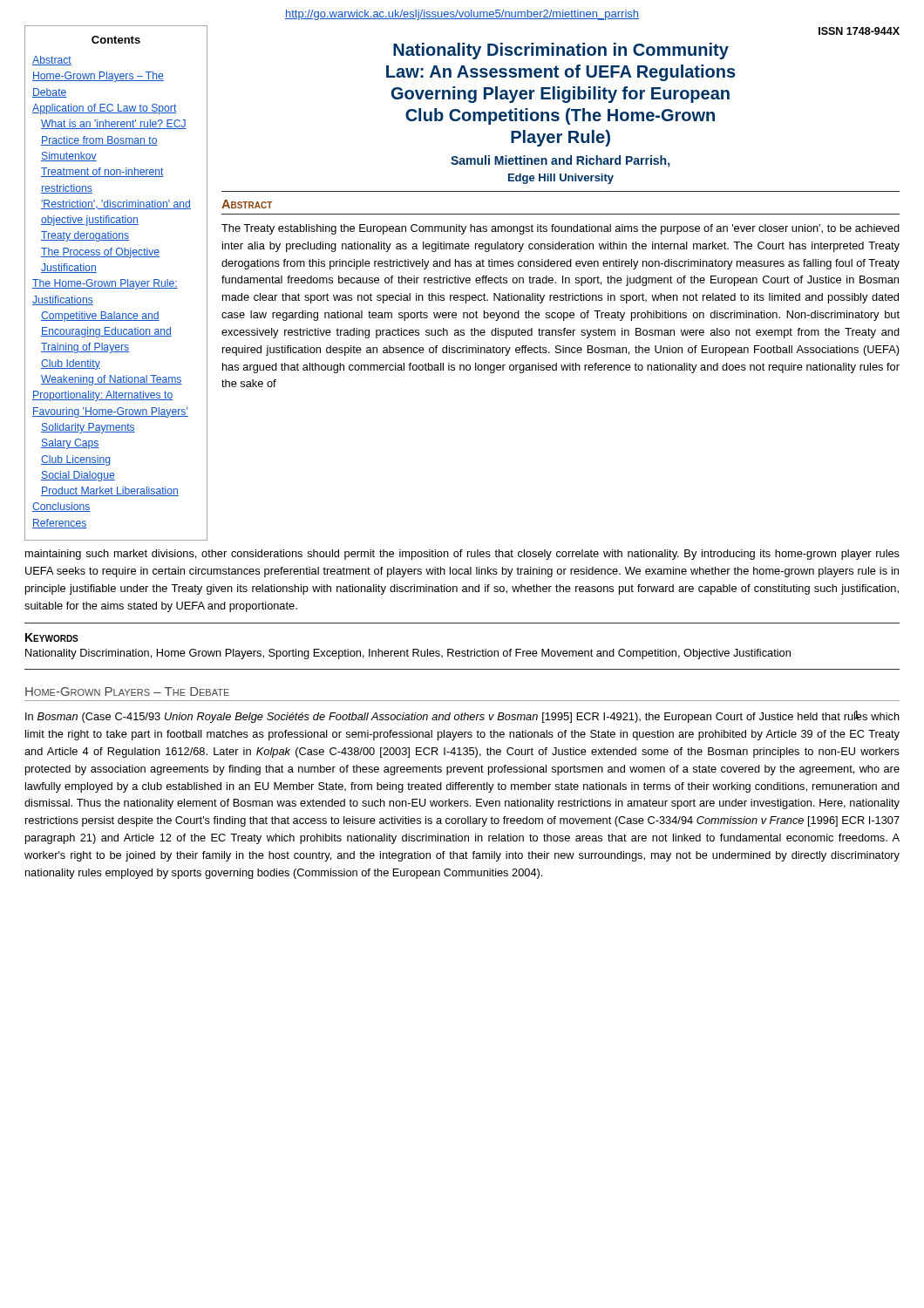The image size is (924, 1308).
Task: Locate the passage starting "Social Dialogue"
Action: (x=120, y=475)
